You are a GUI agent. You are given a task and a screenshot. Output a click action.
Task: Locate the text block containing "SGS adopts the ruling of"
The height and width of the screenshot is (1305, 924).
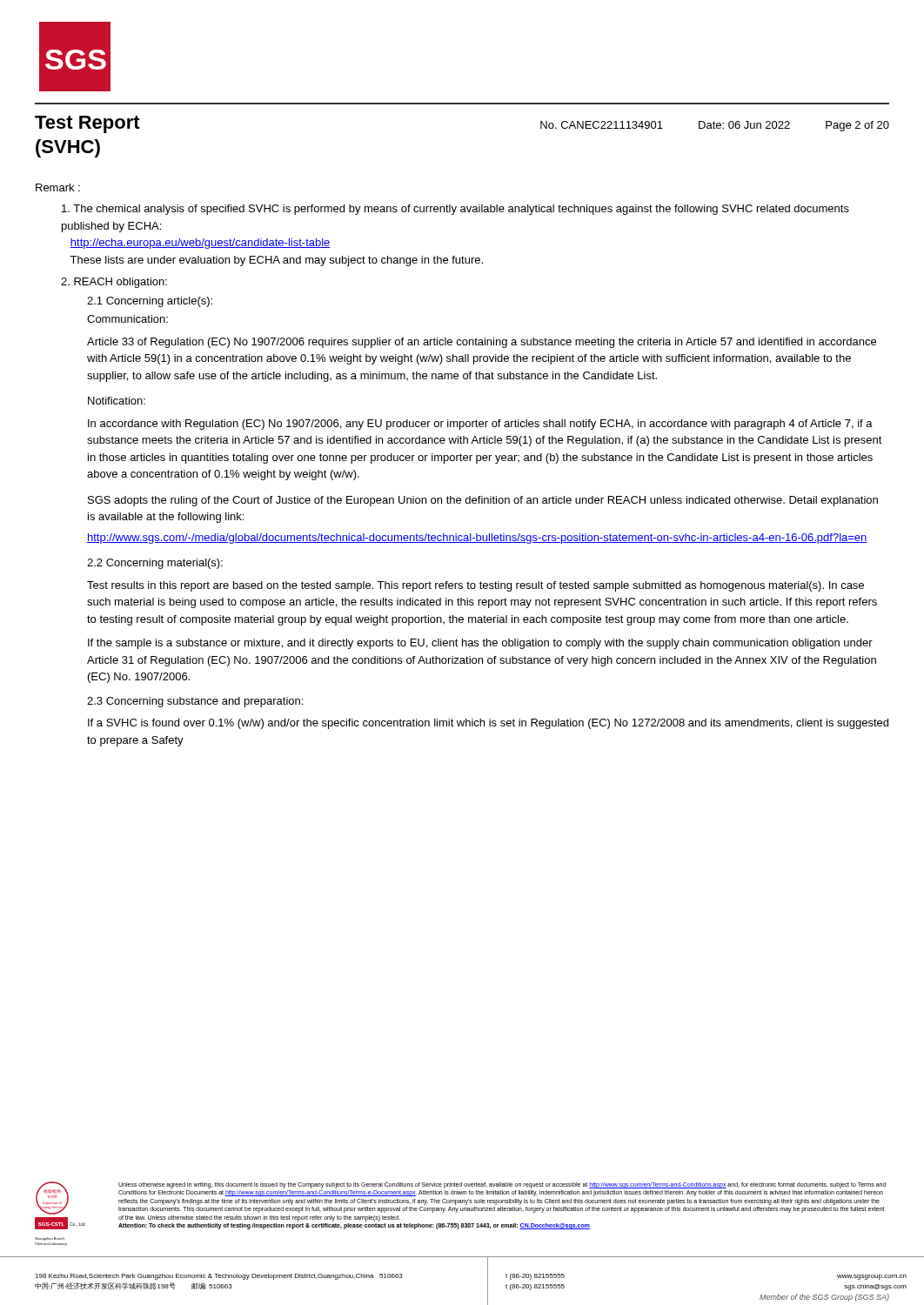[x=483, y=508]
